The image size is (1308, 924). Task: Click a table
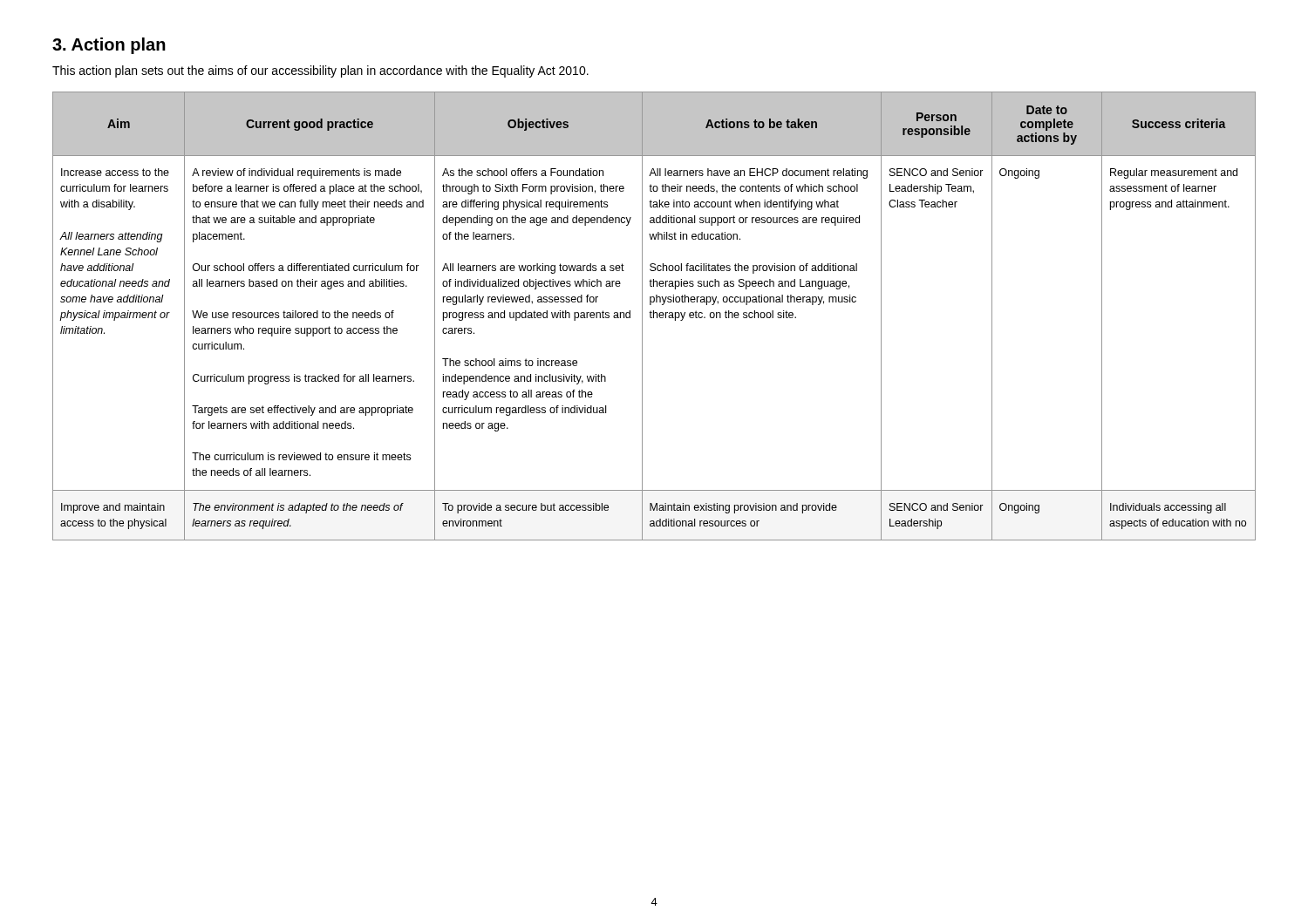click(654, 316)
